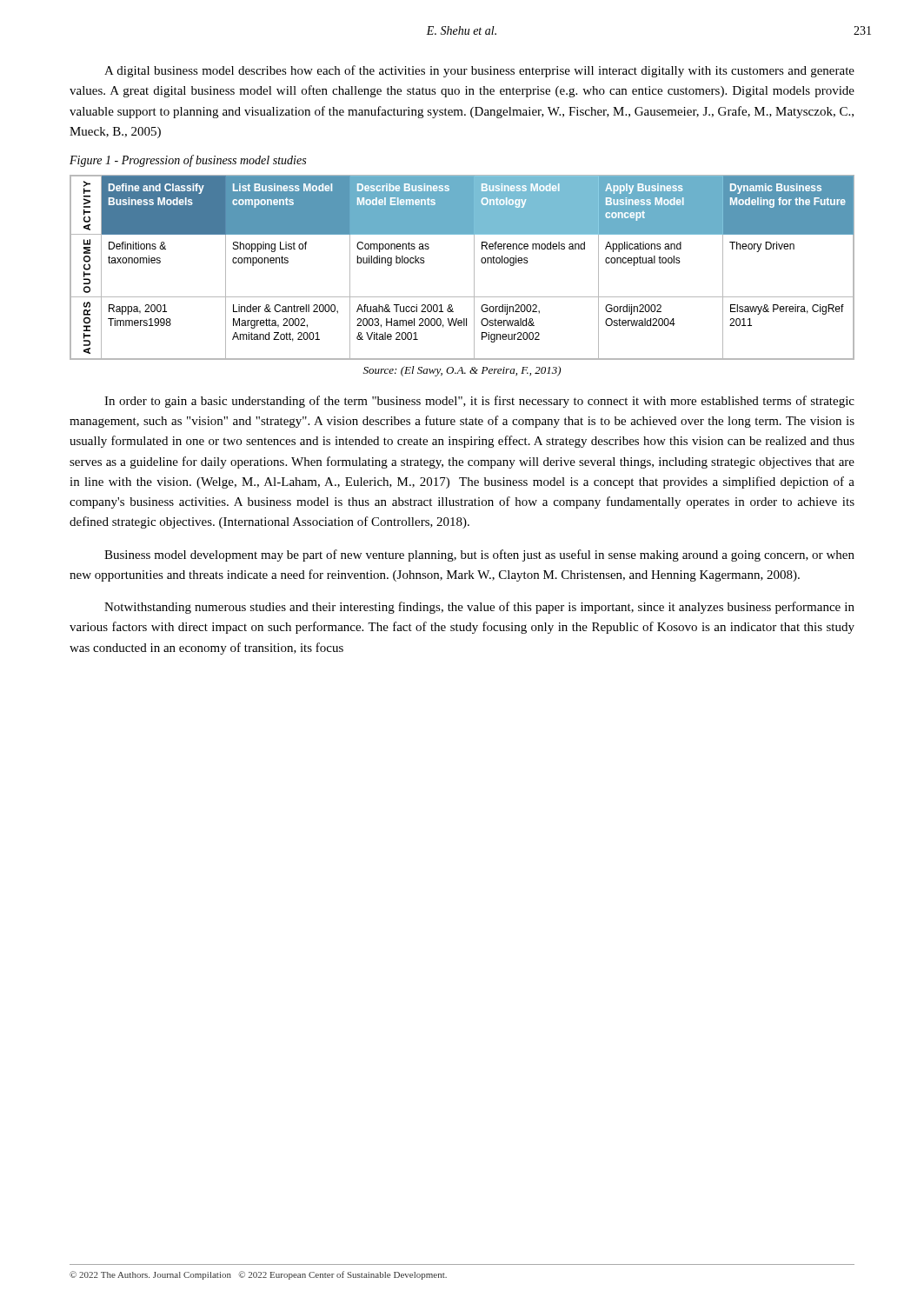This screenshot has height=1304, width=924.
Task: Locate a table as image
Action: click(x=462, y=267)
